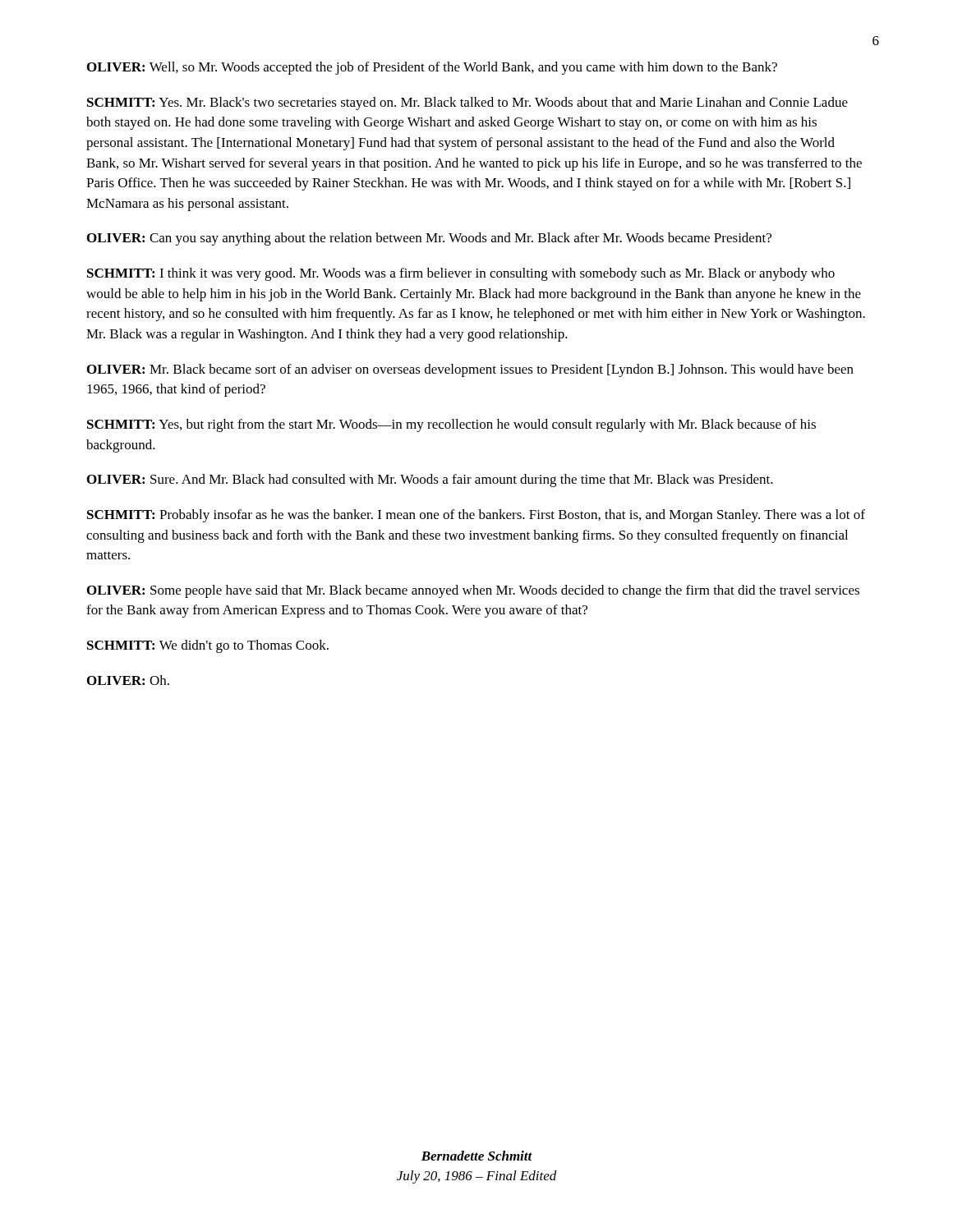
Task: Find the text block that says "SCHMITT: I think it was very good. Mr."
Action: (x=476, y=304)
